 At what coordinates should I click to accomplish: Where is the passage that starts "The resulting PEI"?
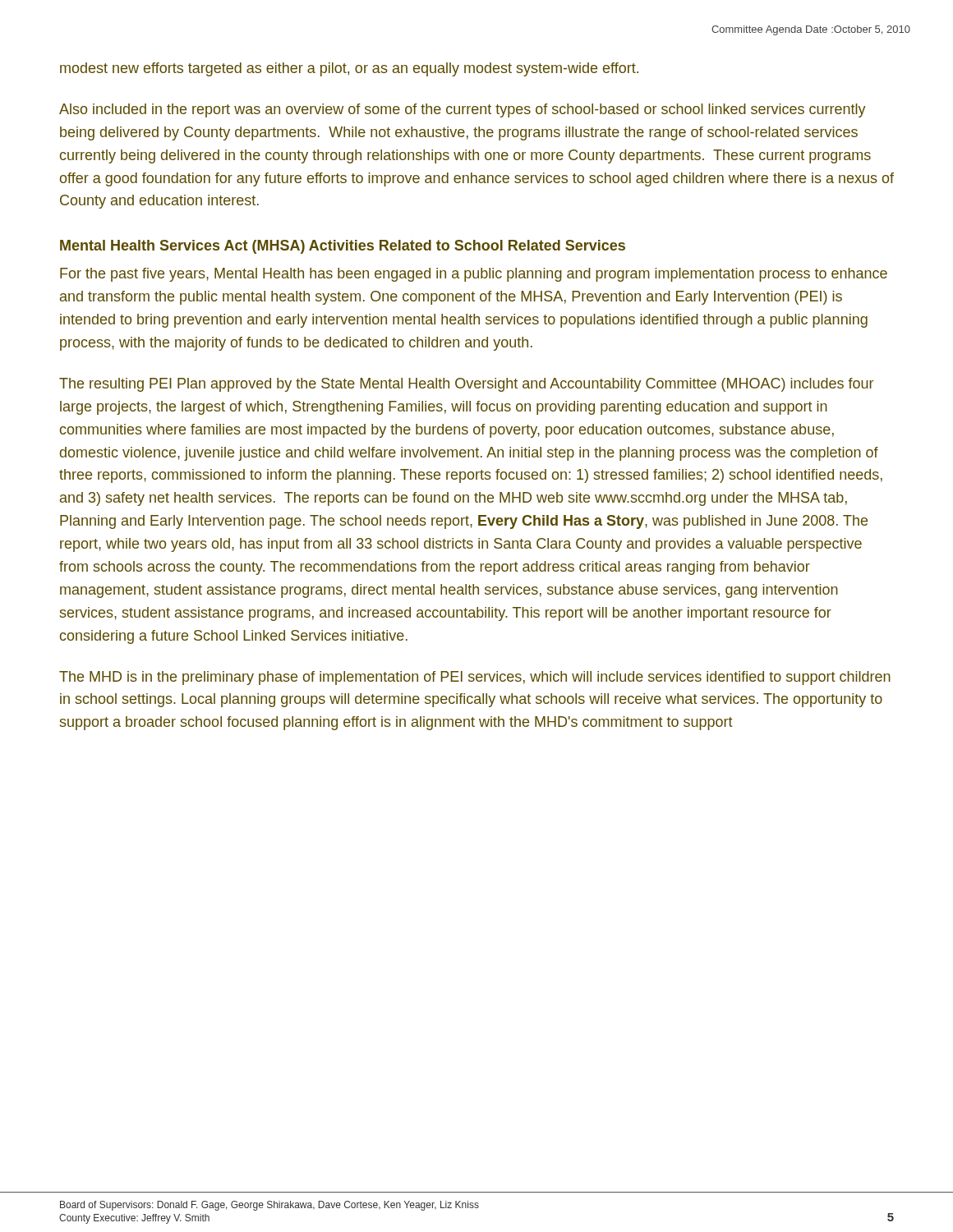[x=471, y=509]
